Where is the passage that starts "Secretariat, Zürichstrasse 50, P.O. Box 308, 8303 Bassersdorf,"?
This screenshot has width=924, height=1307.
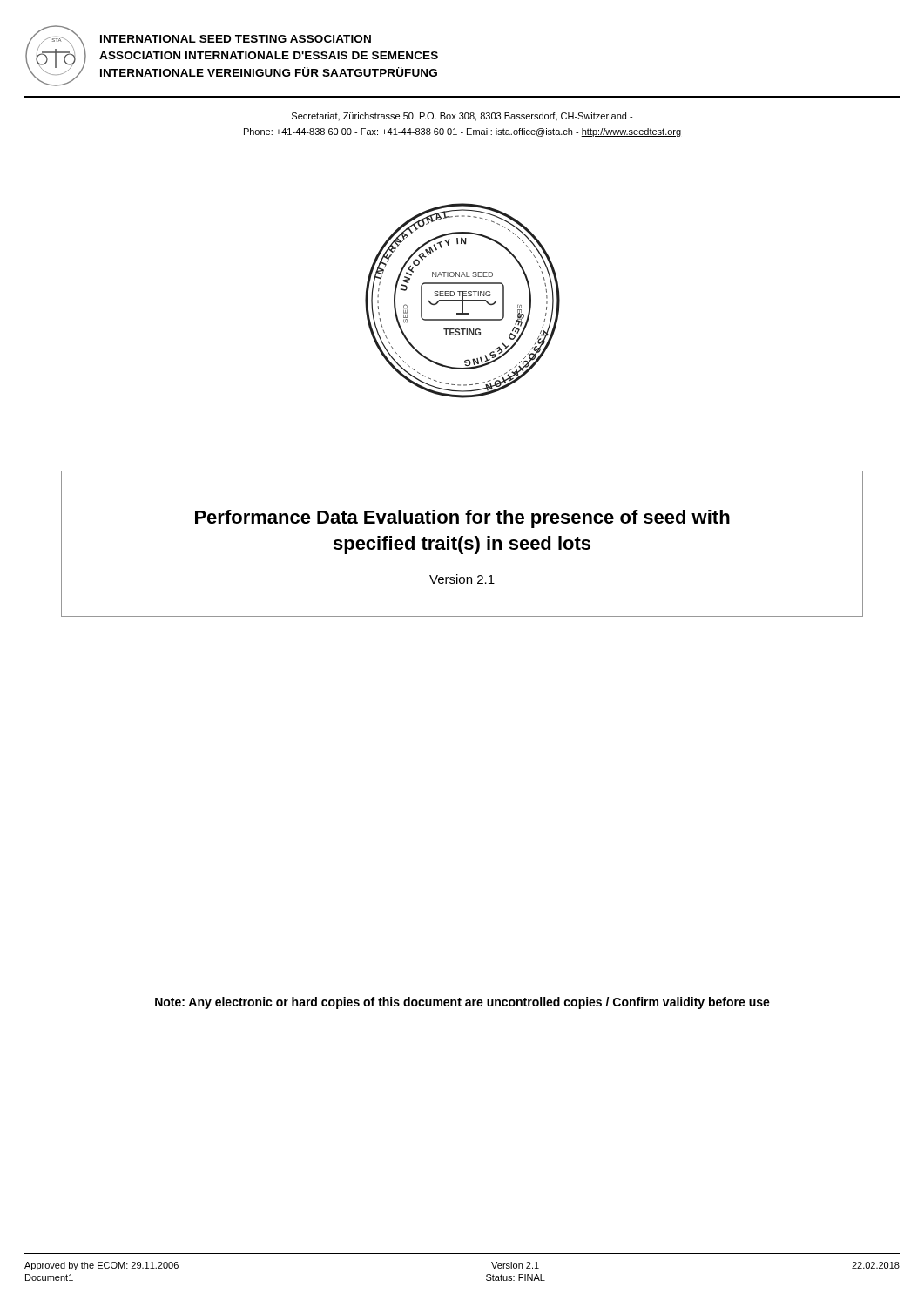(x=462, y=124)
